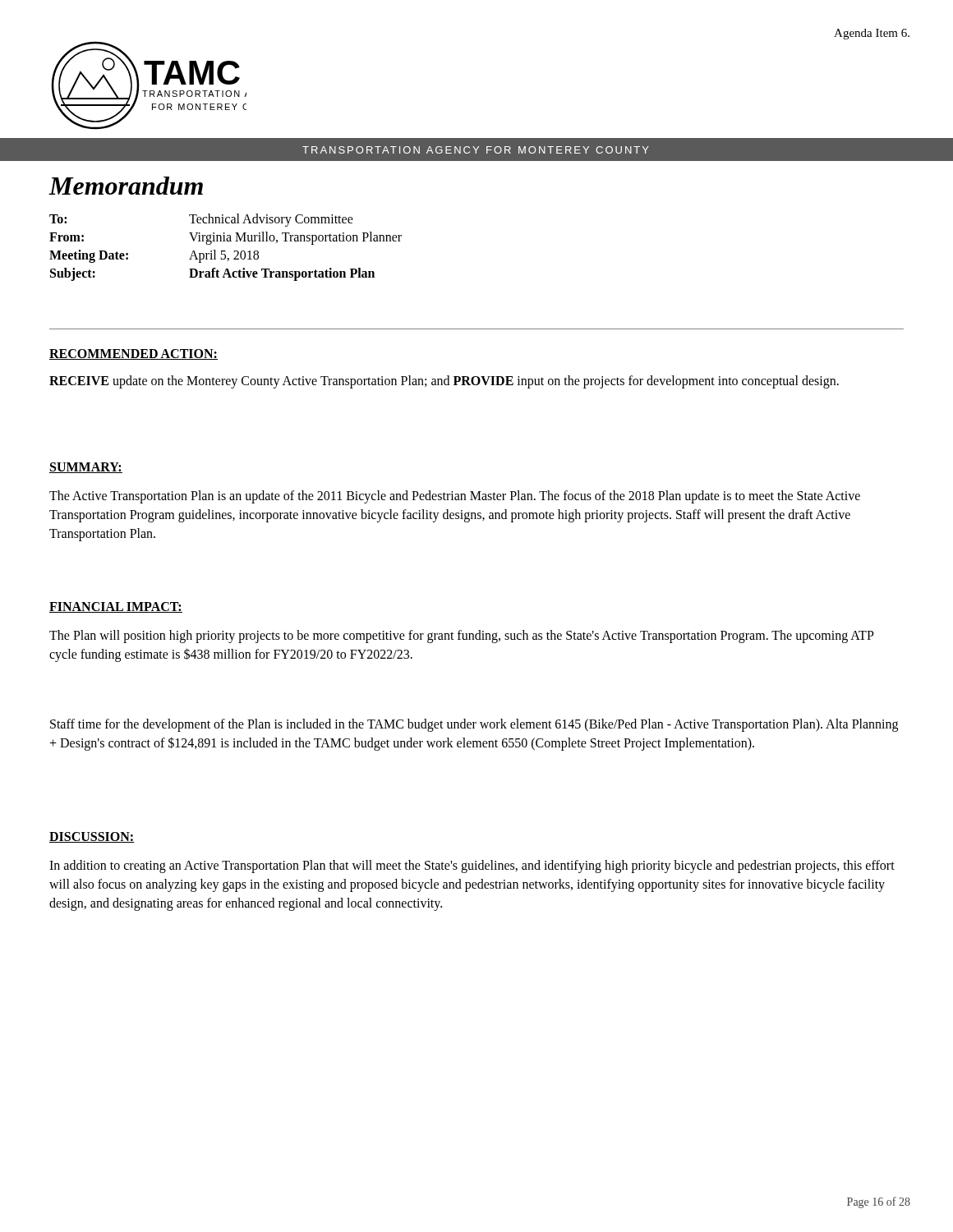Viewport: 953px width, 1232px height.
Task: Select the text block that reads "The Active Transportation Plan"
Action: coord(476,515)
